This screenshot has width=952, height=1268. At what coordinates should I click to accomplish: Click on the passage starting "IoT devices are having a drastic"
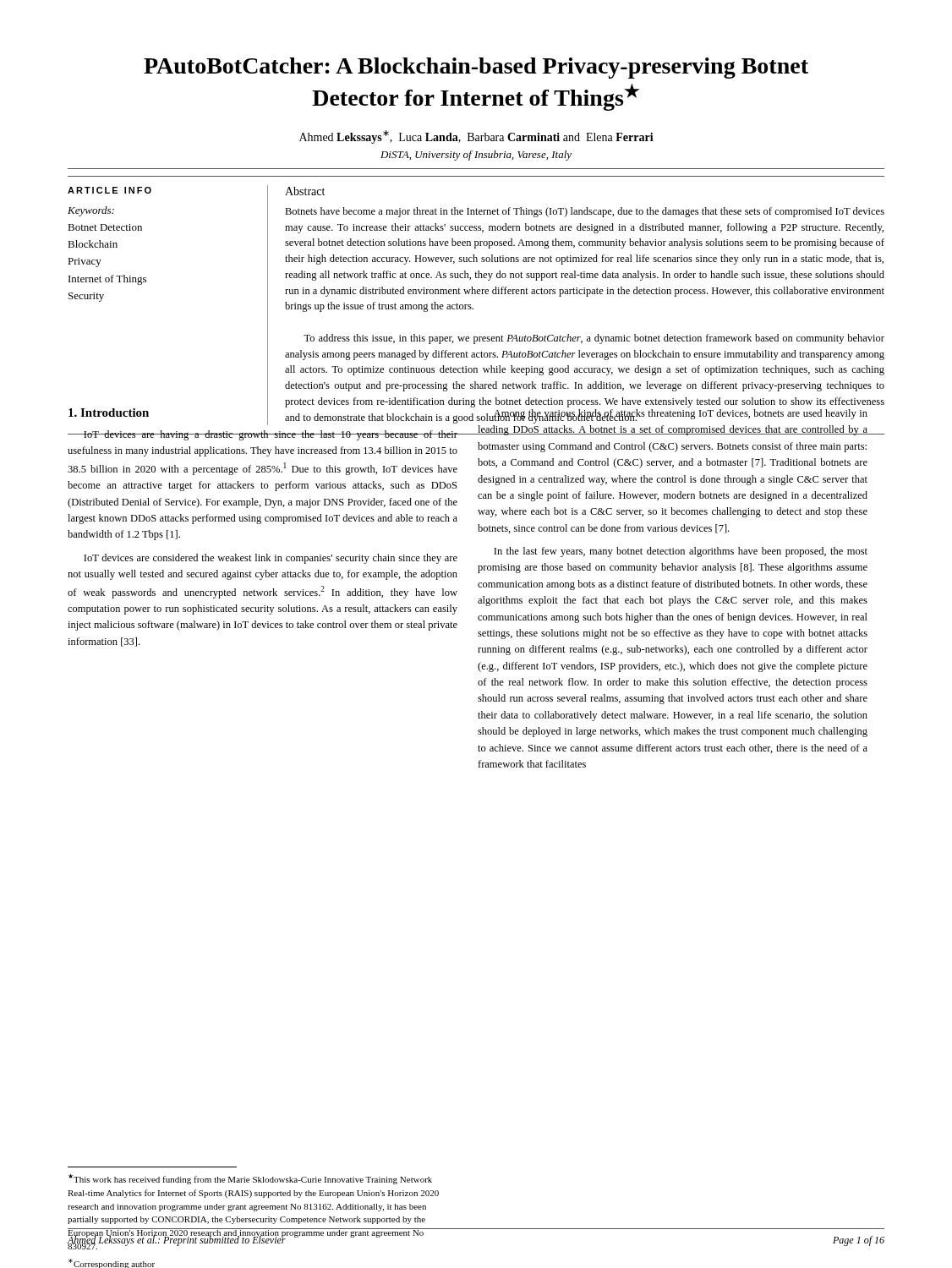coord(263,435)
